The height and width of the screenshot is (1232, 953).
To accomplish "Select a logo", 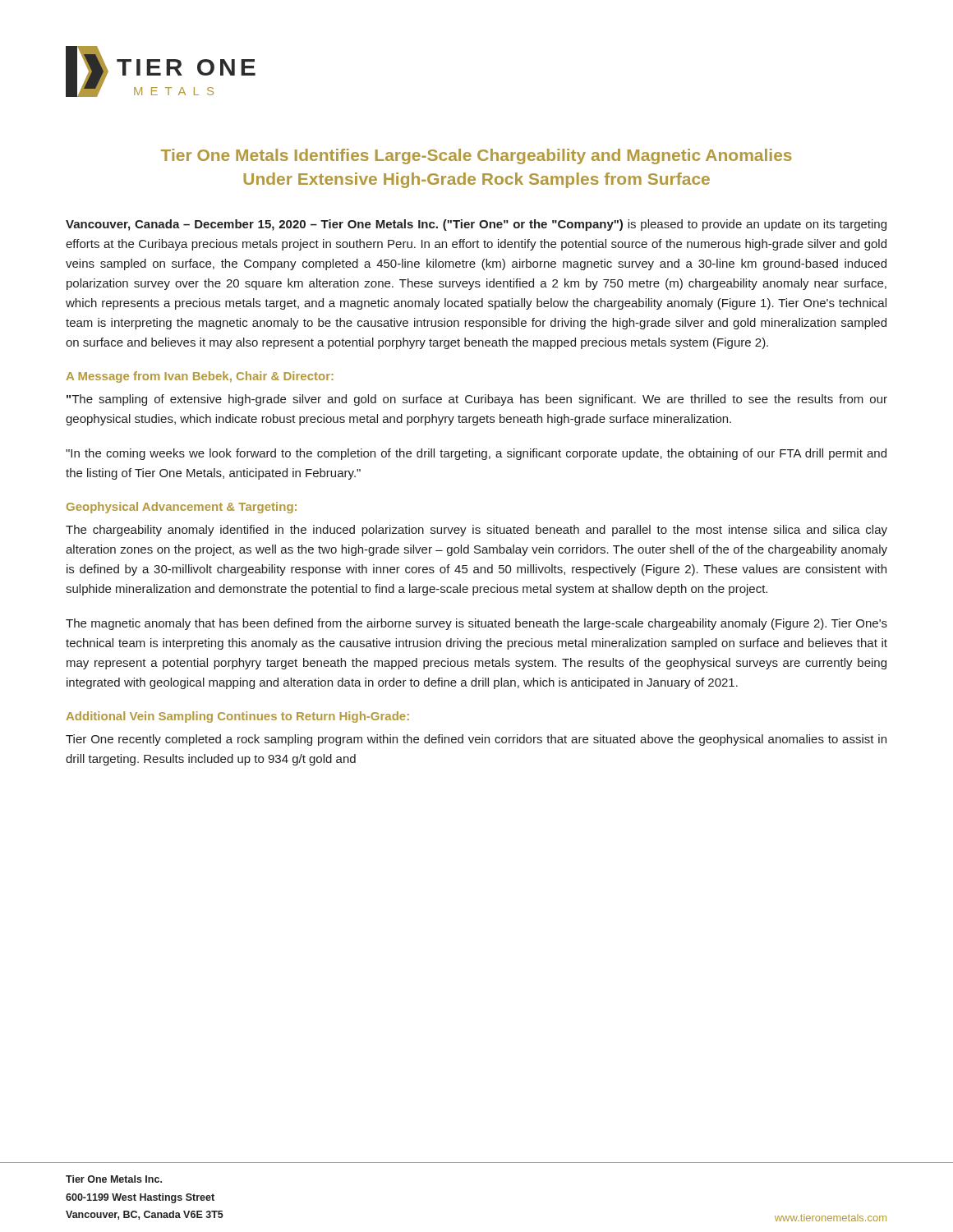I will 476,76.
